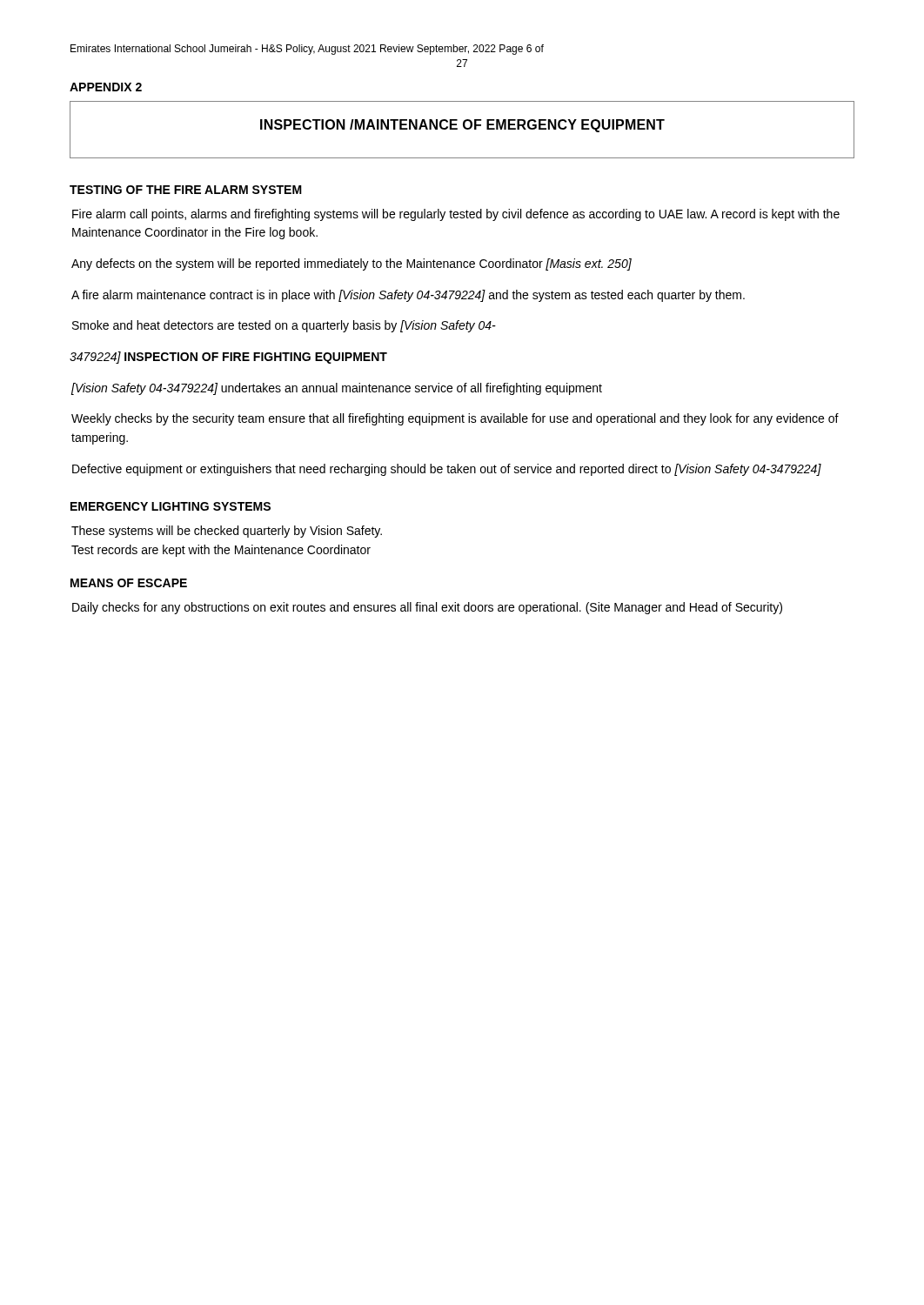The width and height of the screenshot is (924, 1305).
Task: Where does it say "EMERGENCY LIGHTING SYSTEMS"?
Action: 170,507
